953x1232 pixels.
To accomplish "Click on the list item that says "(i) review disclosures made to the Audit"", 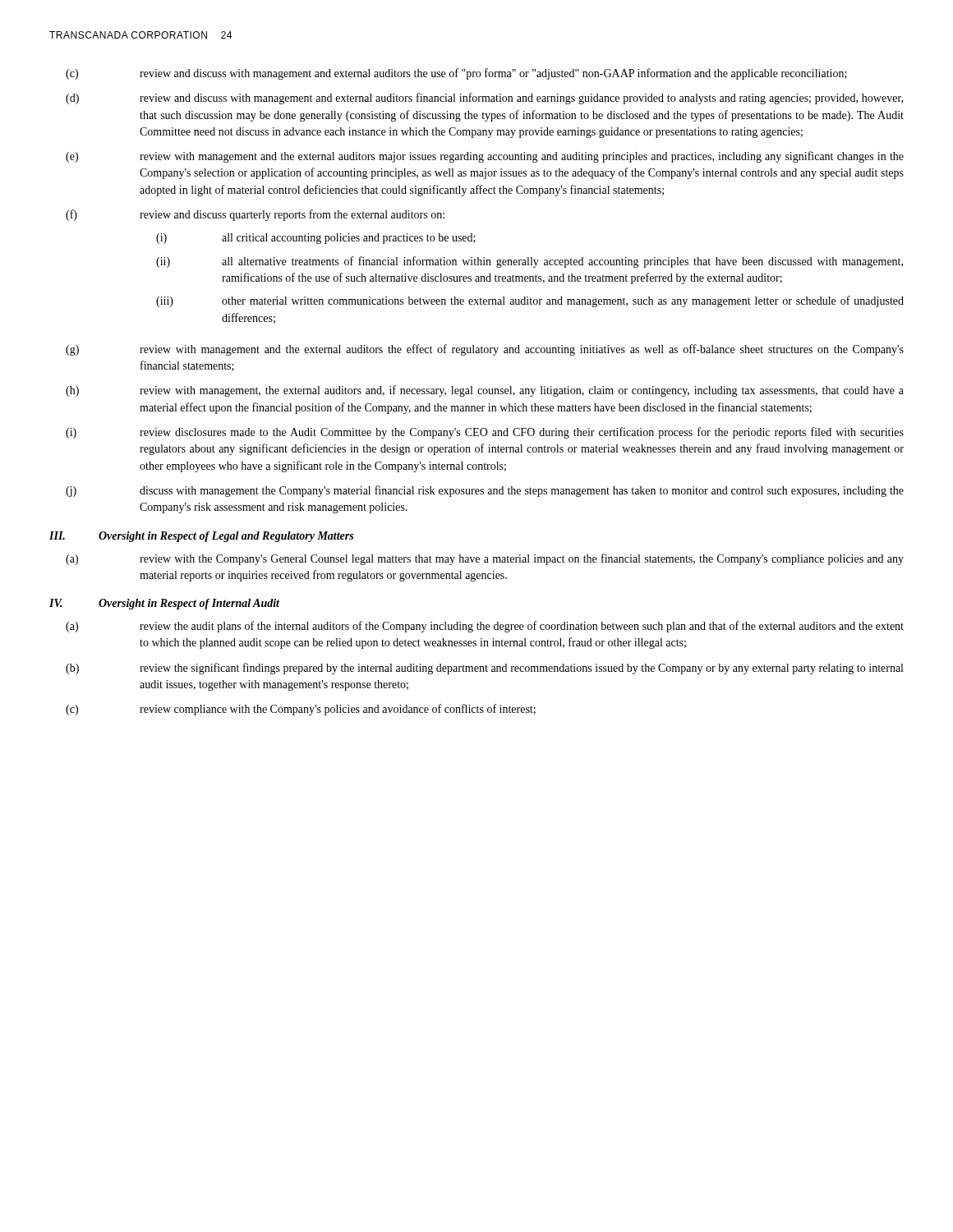I will pyautogui.click(x=476, y=450).
